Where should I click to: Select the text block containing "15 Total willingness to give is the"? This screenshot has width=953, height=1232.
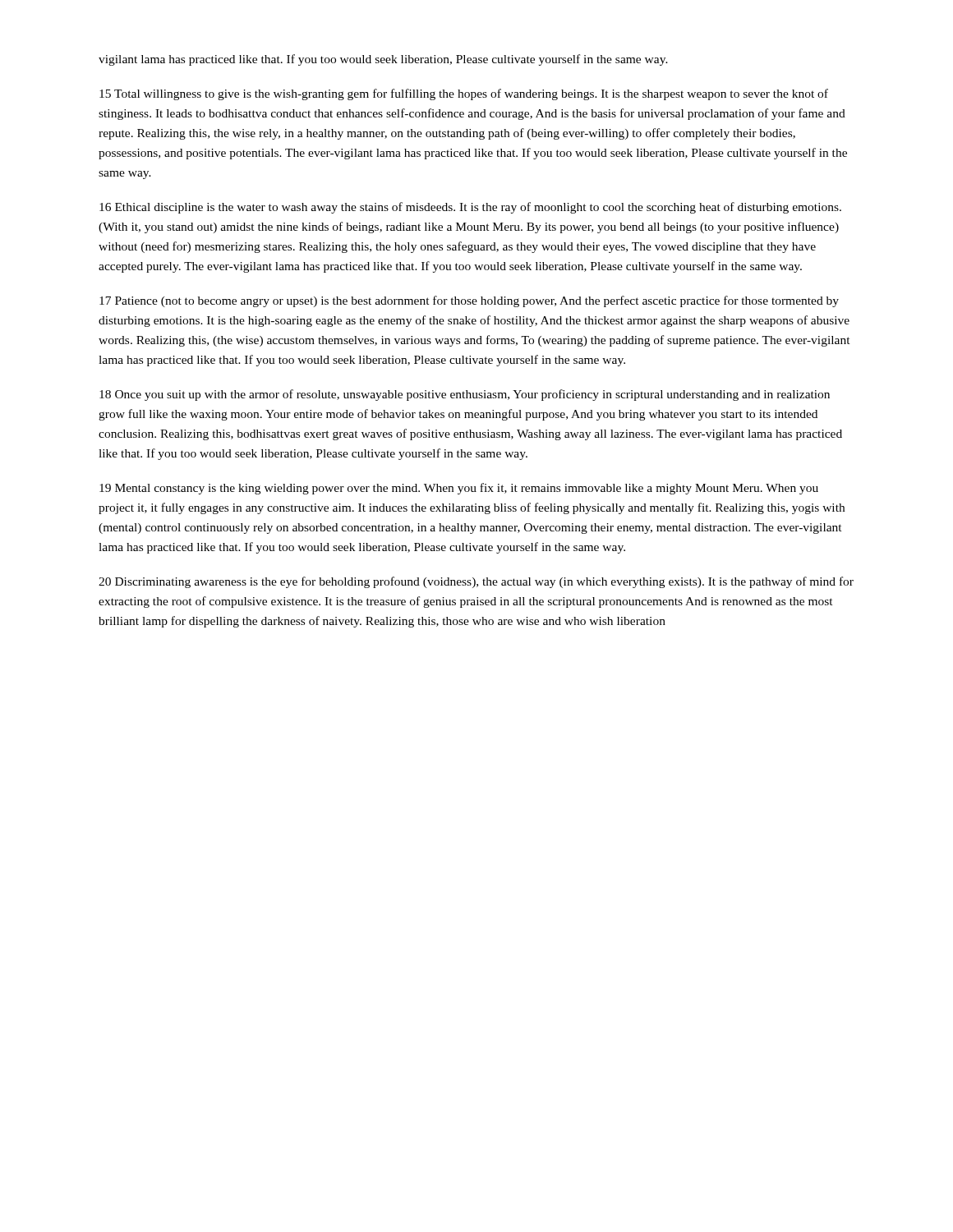click(473, 133)
